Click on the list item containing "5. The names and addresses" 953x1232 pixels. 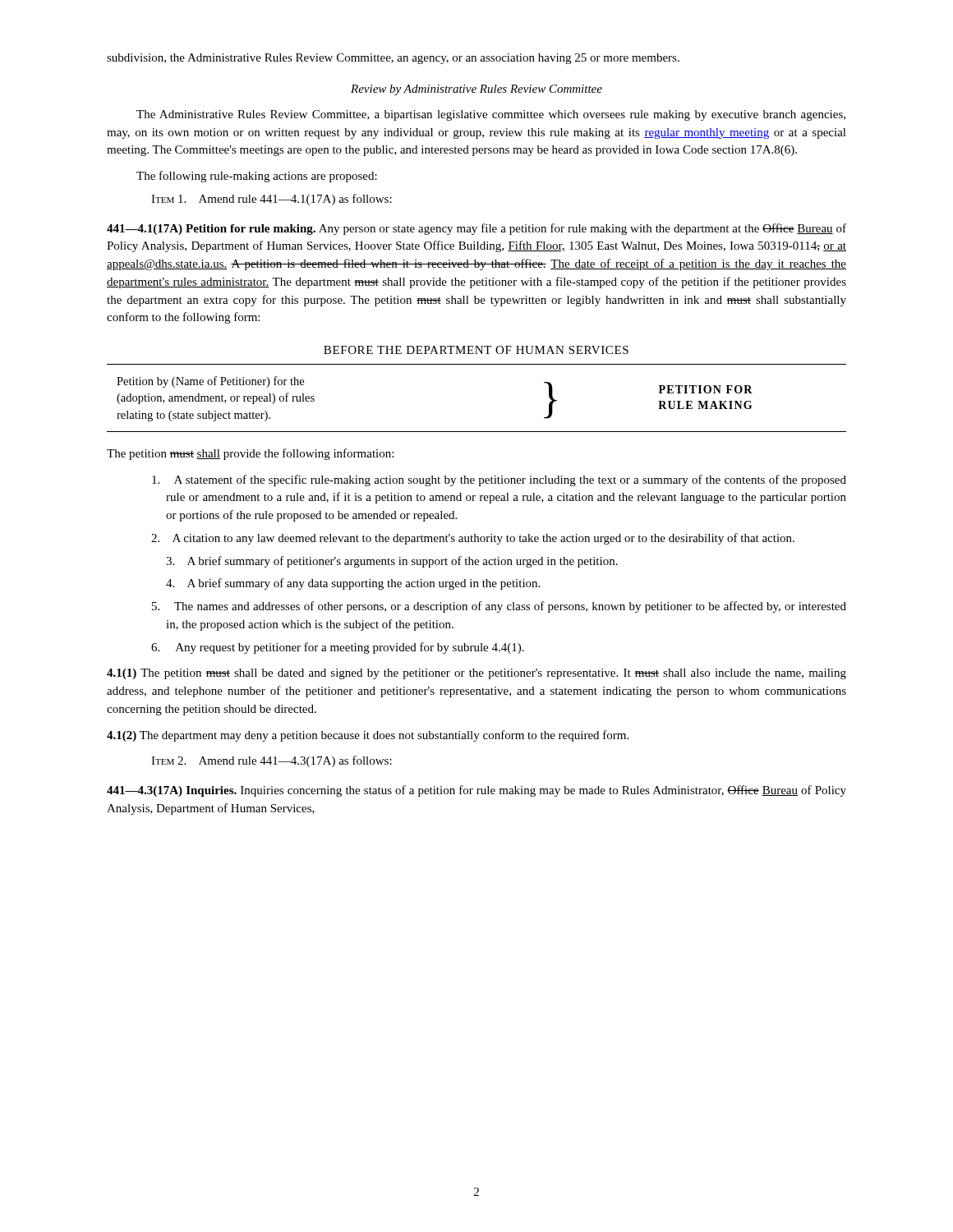pyautogui.click(x=499, y=615)
